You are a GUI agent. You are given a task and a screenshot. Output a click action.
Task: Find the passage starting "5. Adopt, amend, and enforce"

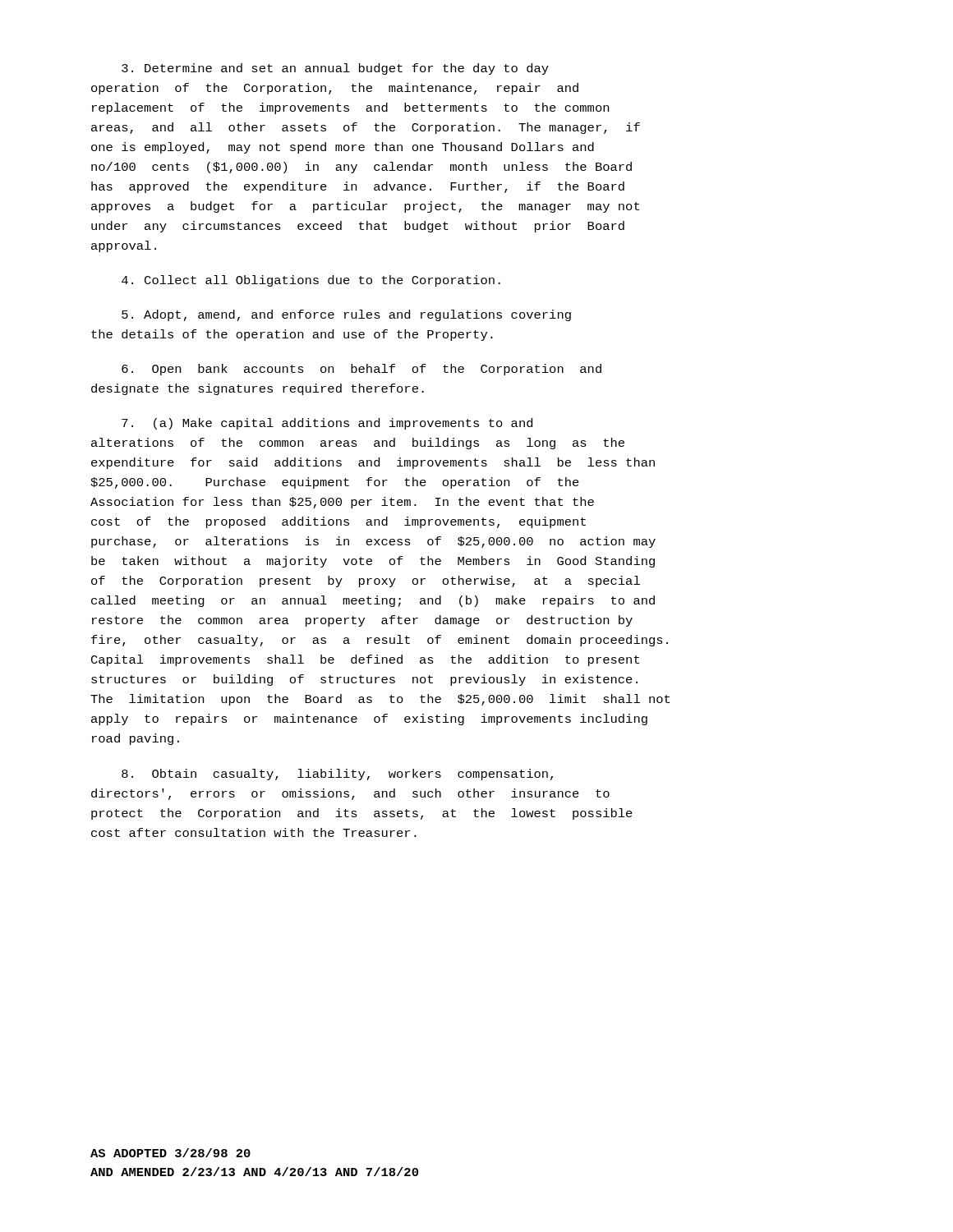[331, 325]
